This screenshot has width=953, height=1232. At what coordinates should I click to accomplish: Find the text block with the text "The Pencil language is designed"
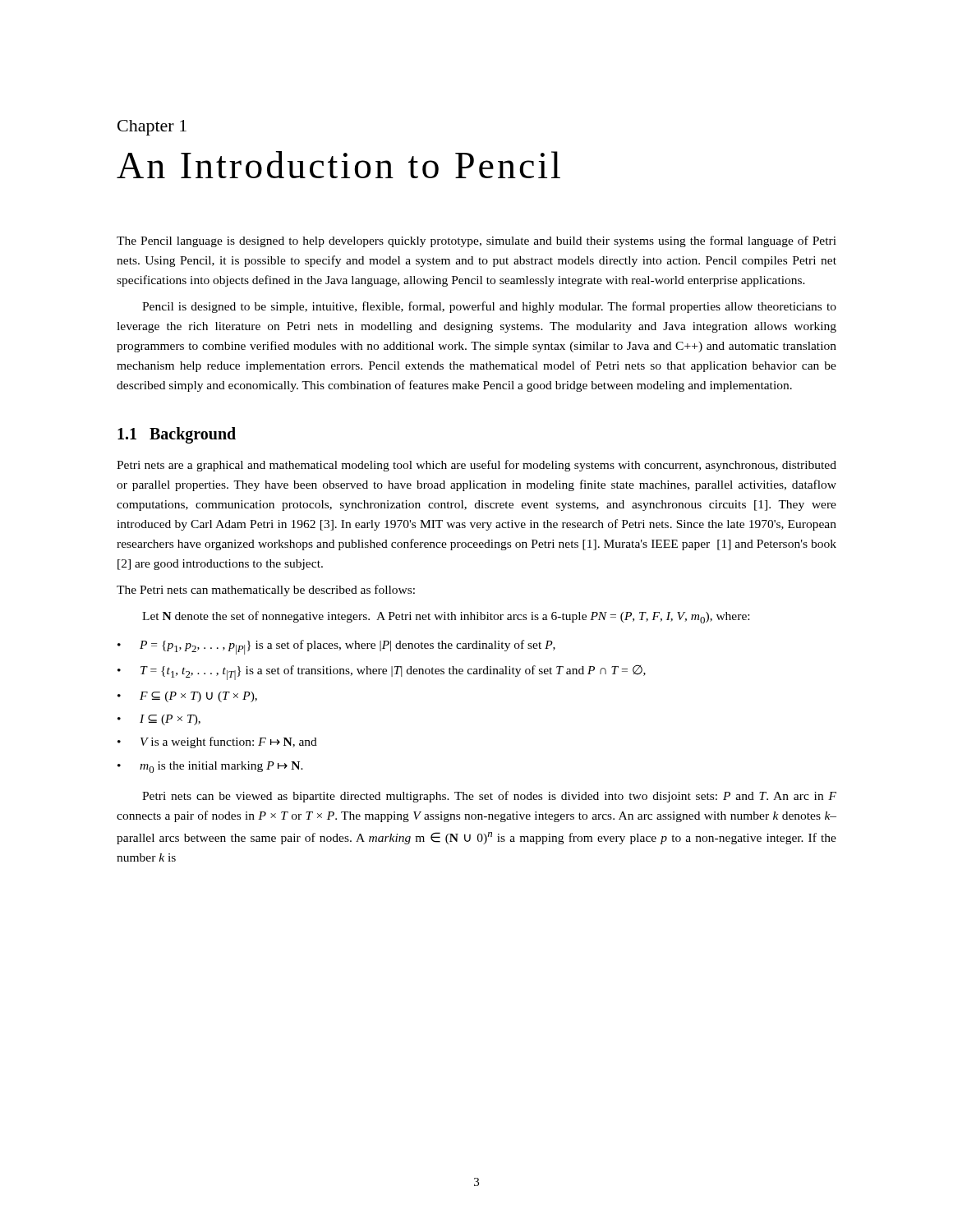click(x=476, y=313)
